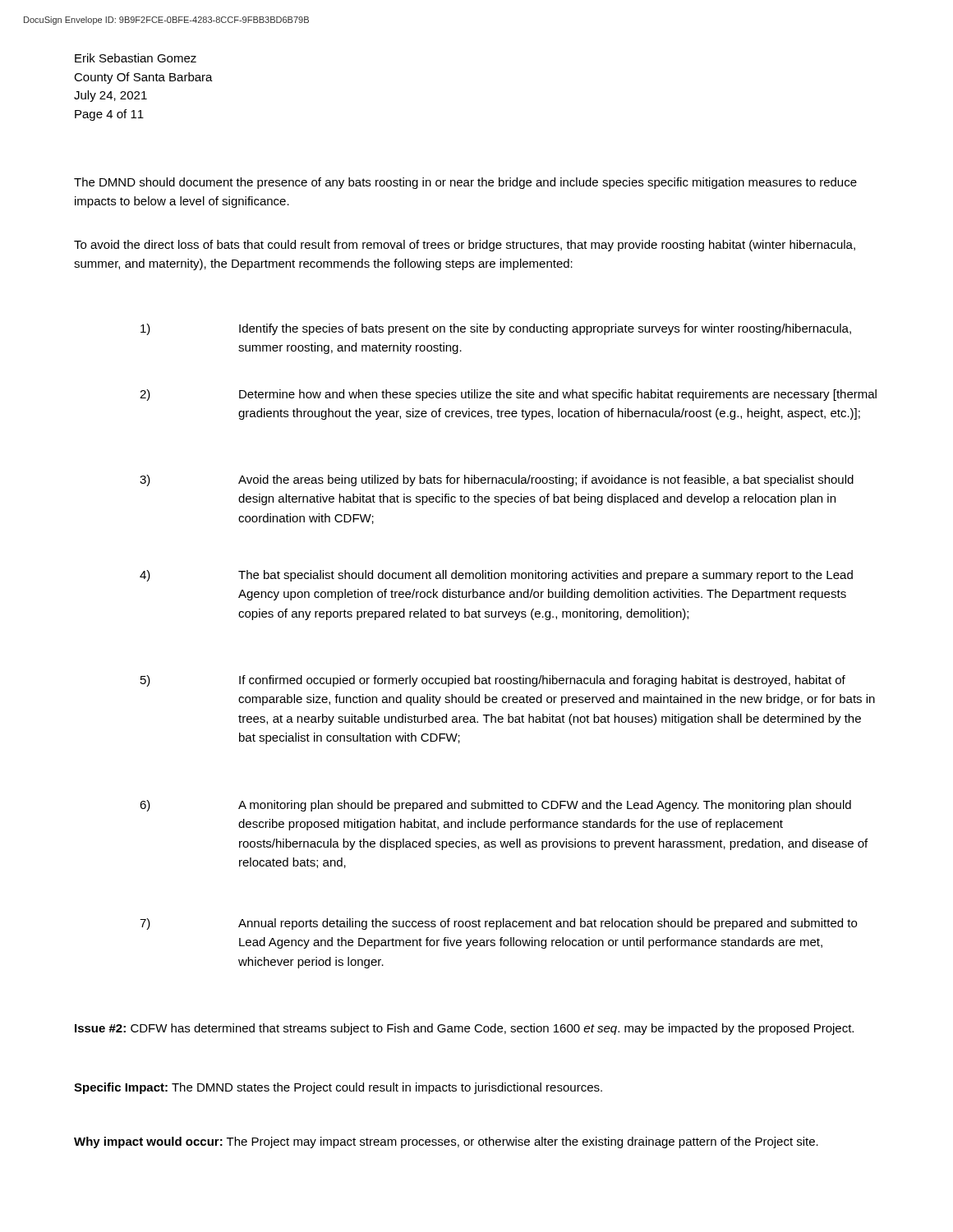Click on the list item that says "6) A monitoring plan should"
Viewport: 953px width, 1232px height.
(x=476, y=833)
